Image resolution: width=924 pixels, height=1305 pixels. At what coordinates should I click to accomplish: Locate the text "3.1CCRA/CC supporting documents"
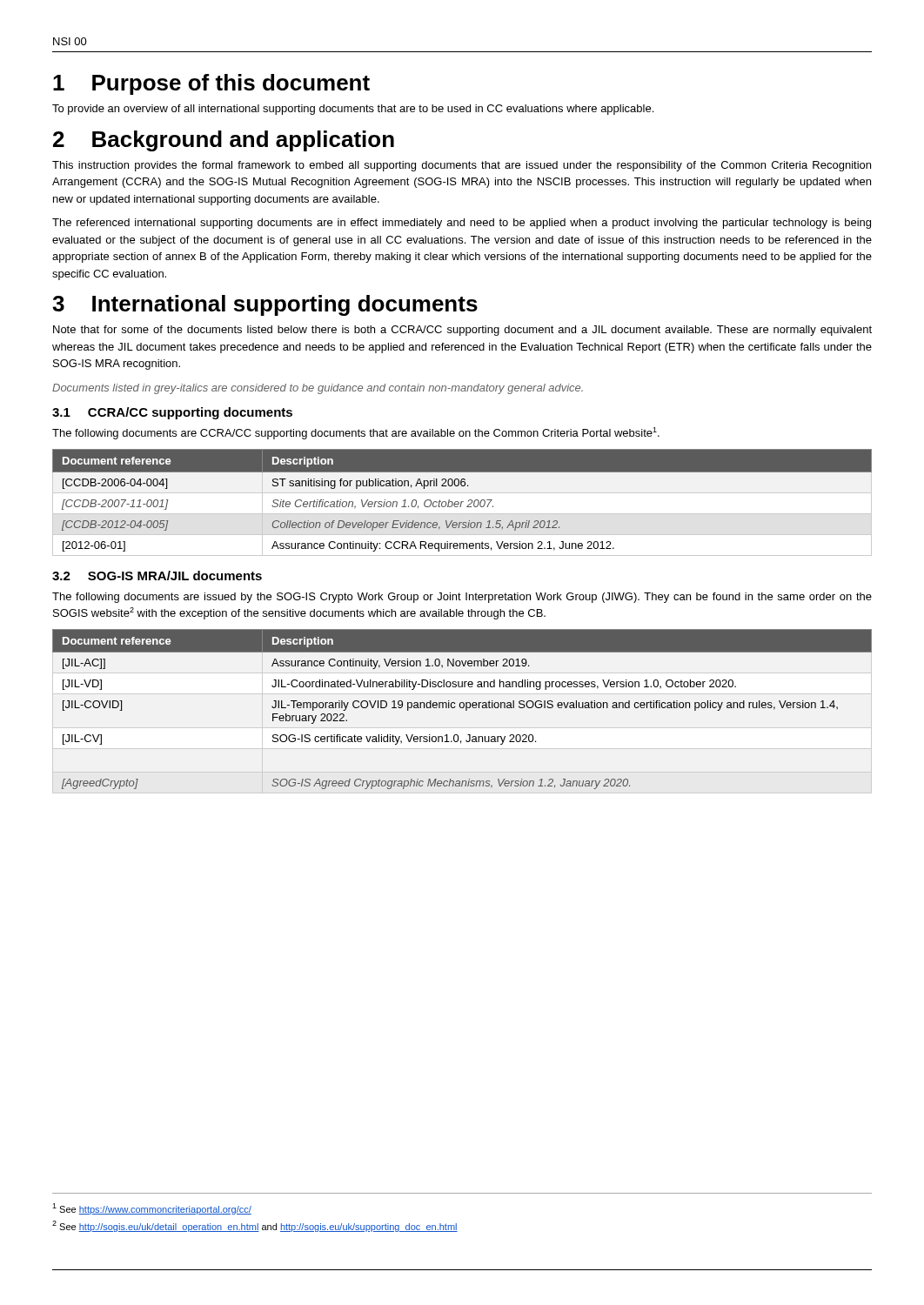[172, 413]
